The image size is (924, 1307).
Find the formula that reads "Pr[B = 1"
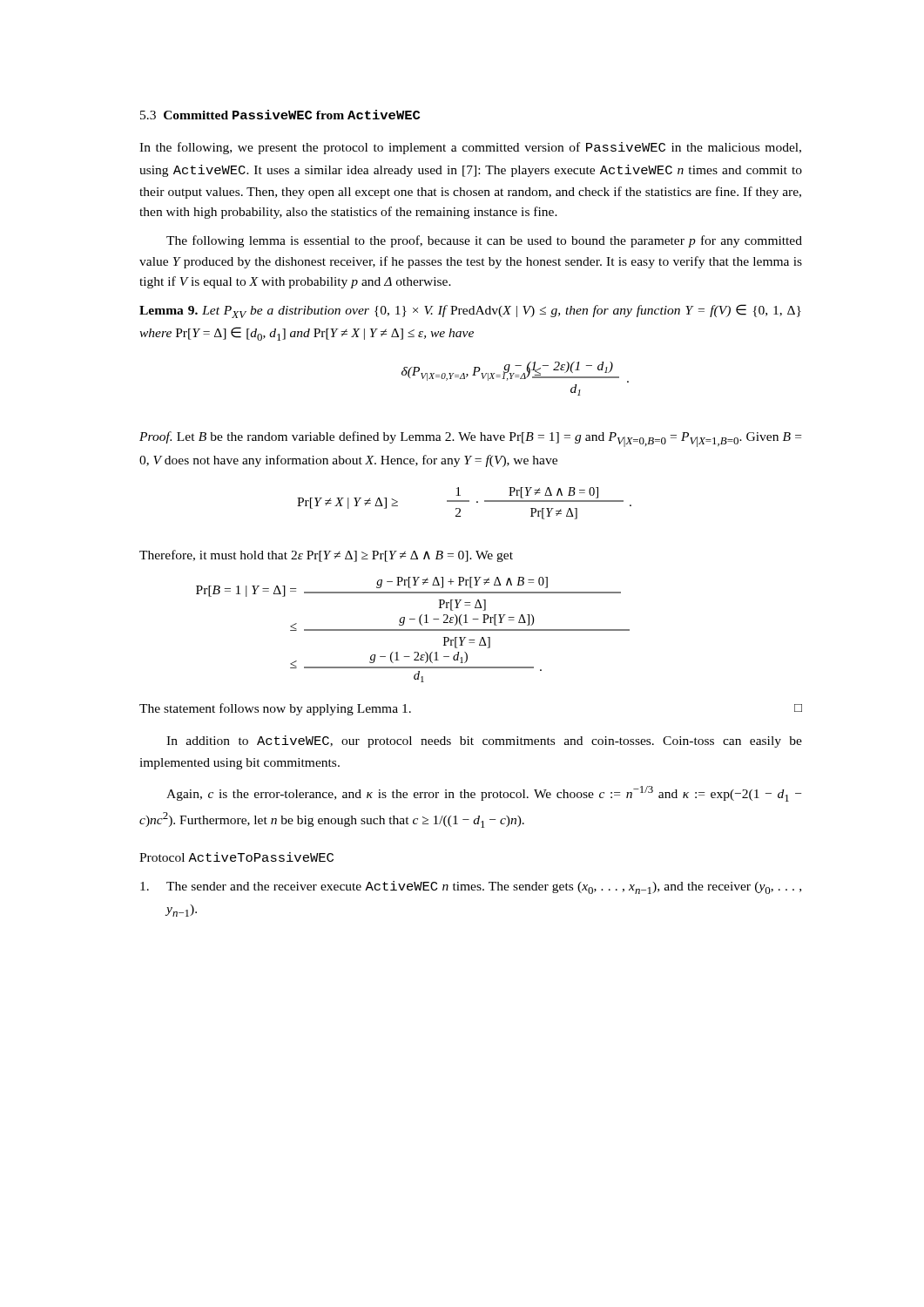click(446, 630)
